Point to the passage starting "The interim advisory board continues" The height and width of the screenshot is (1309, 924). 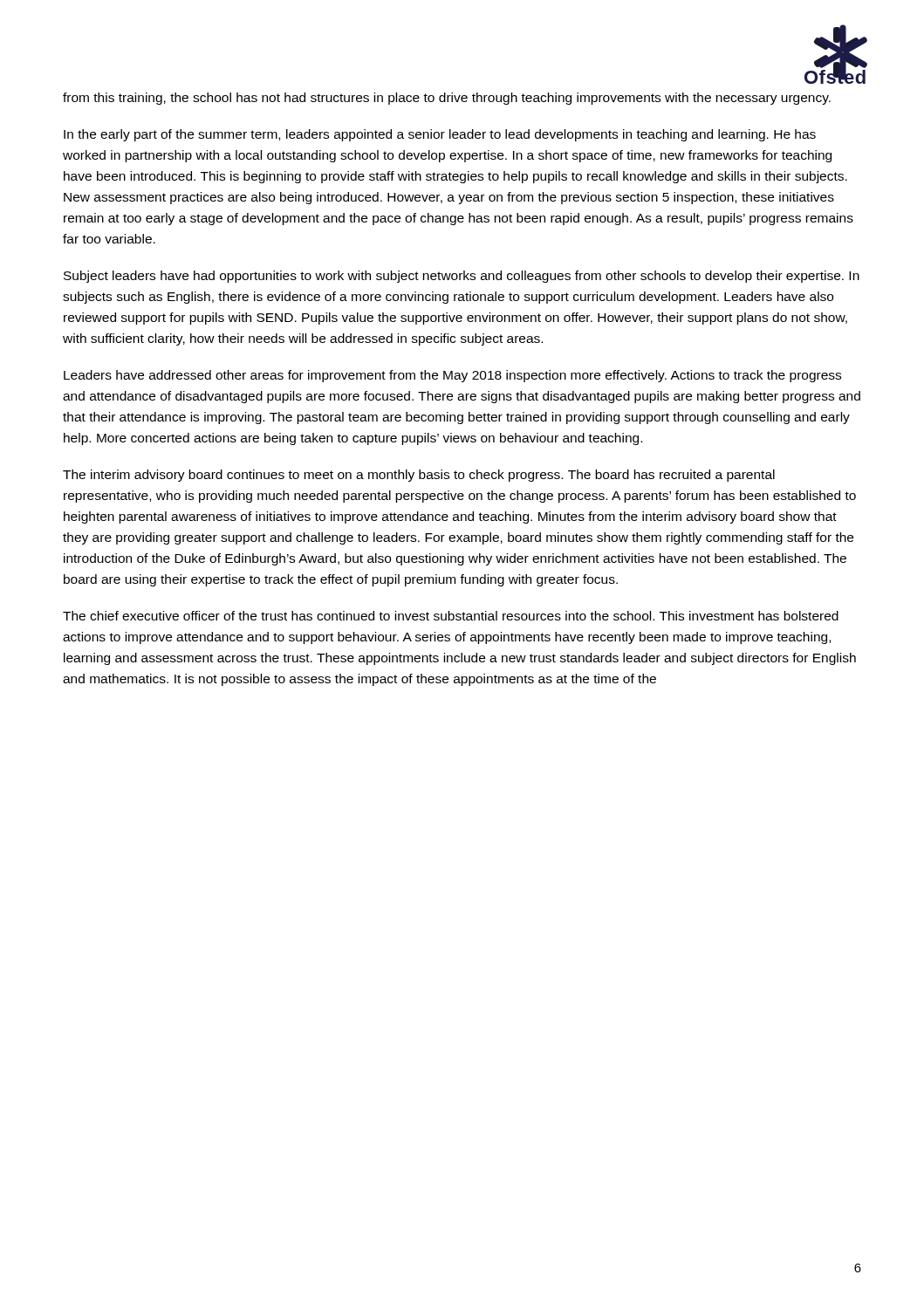[x=462, y=527]
